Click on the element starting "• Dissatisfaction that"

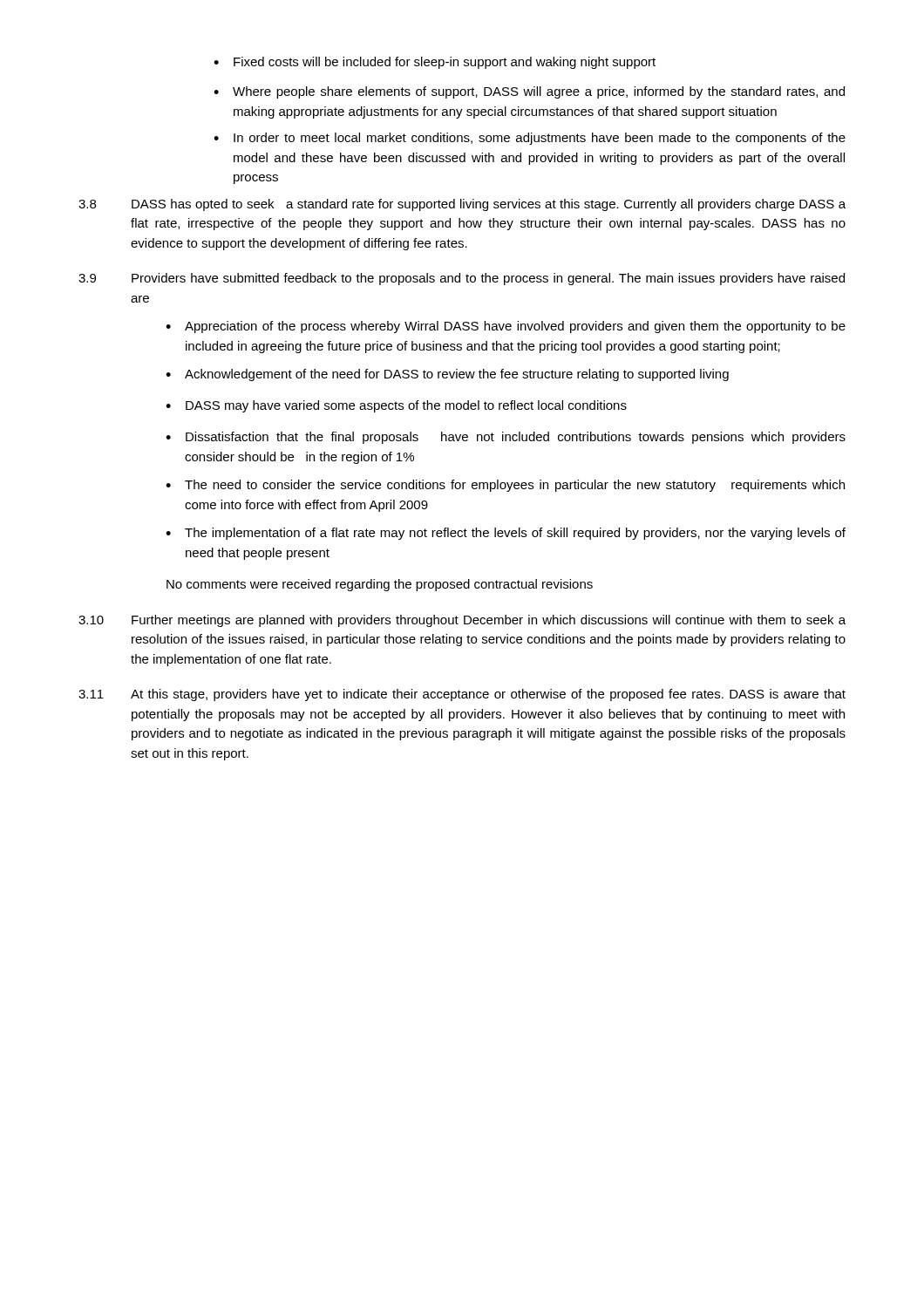click(506, 447)
